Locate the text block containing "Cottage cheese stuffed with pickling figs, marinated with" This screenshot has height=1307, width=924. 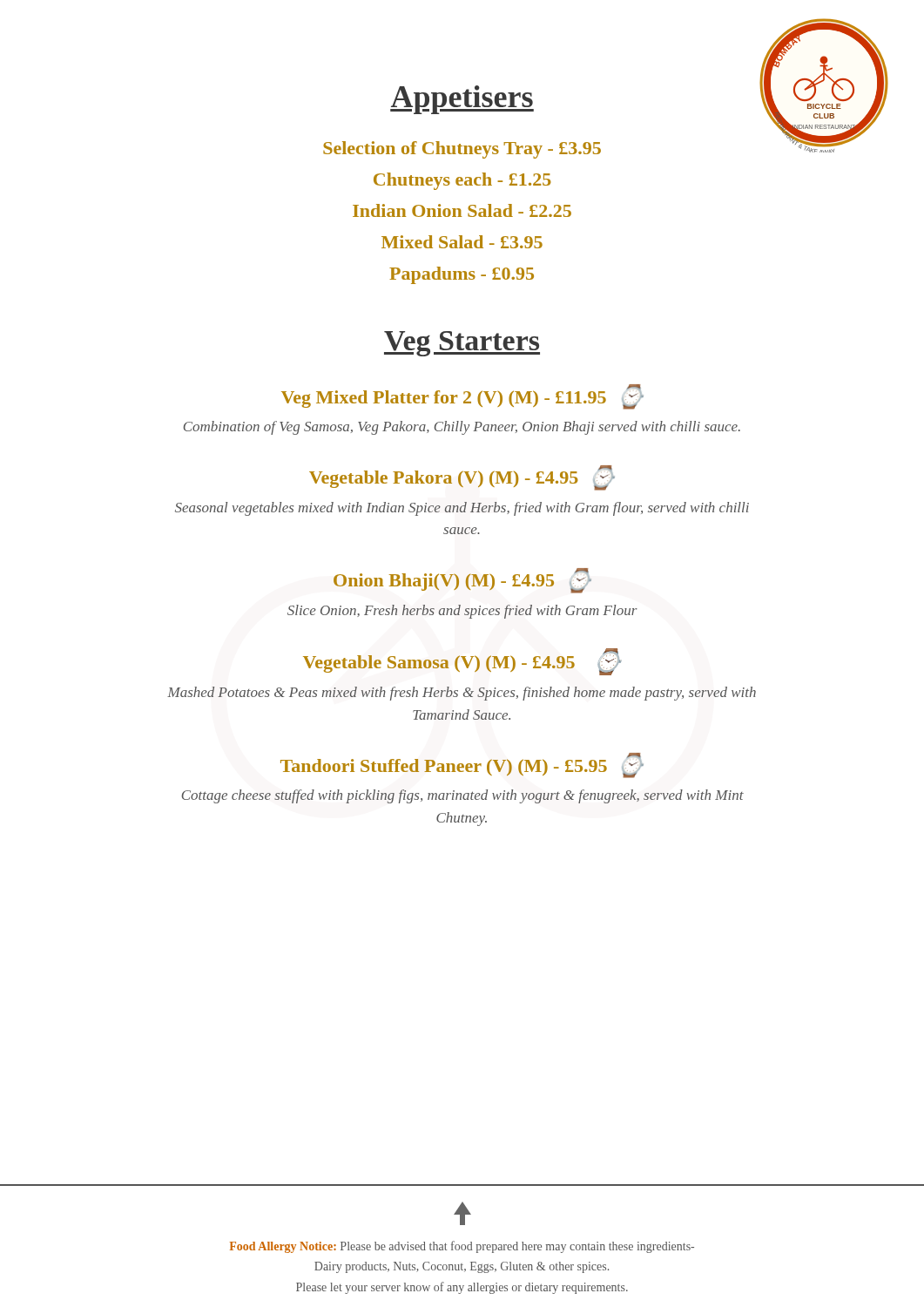click(x=462, y=806)
